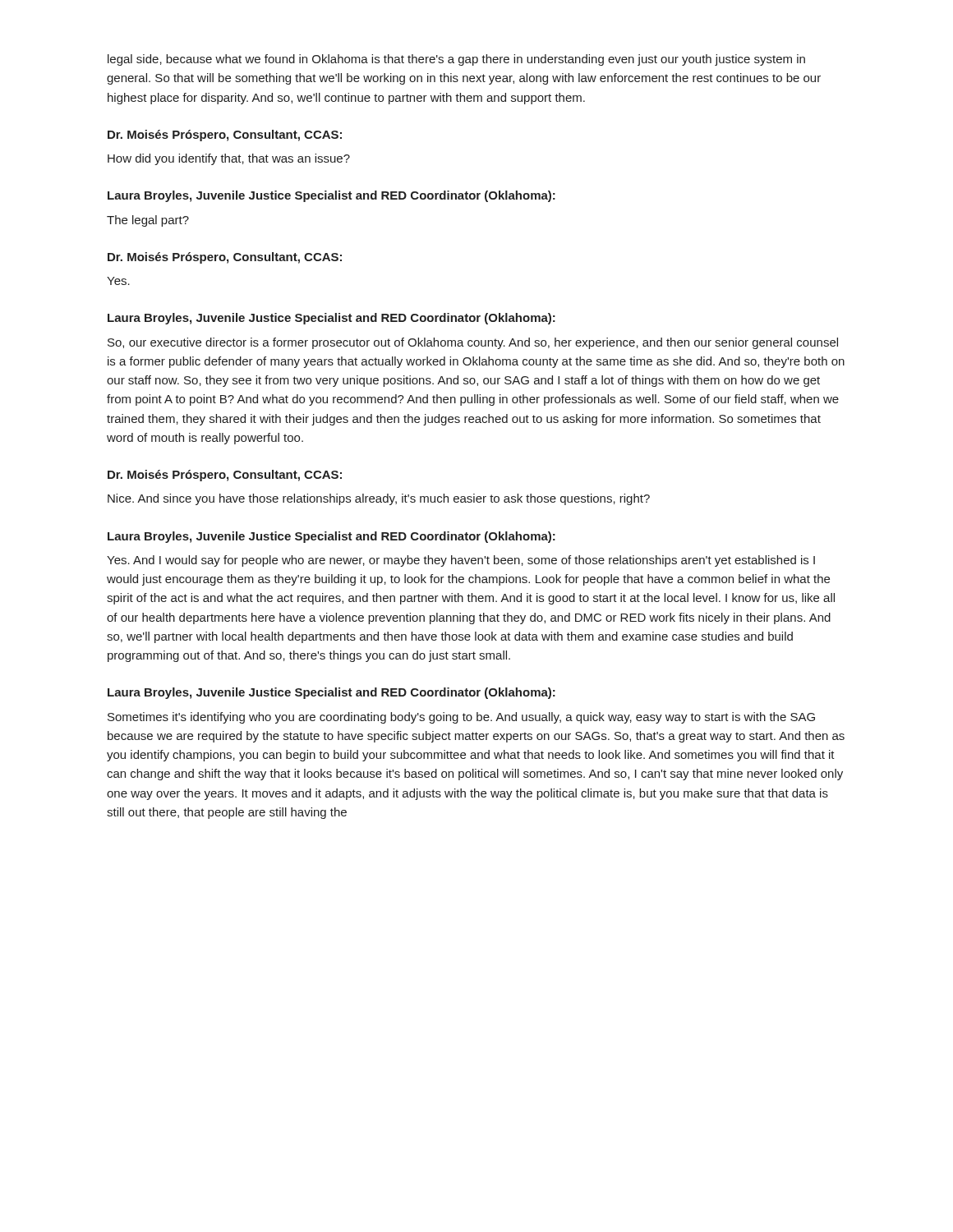Image resolution: width=953 pixels, height=1232 pixels.
Task: Locate the text block that reads "legal side, because"
Action: (464, 78)
